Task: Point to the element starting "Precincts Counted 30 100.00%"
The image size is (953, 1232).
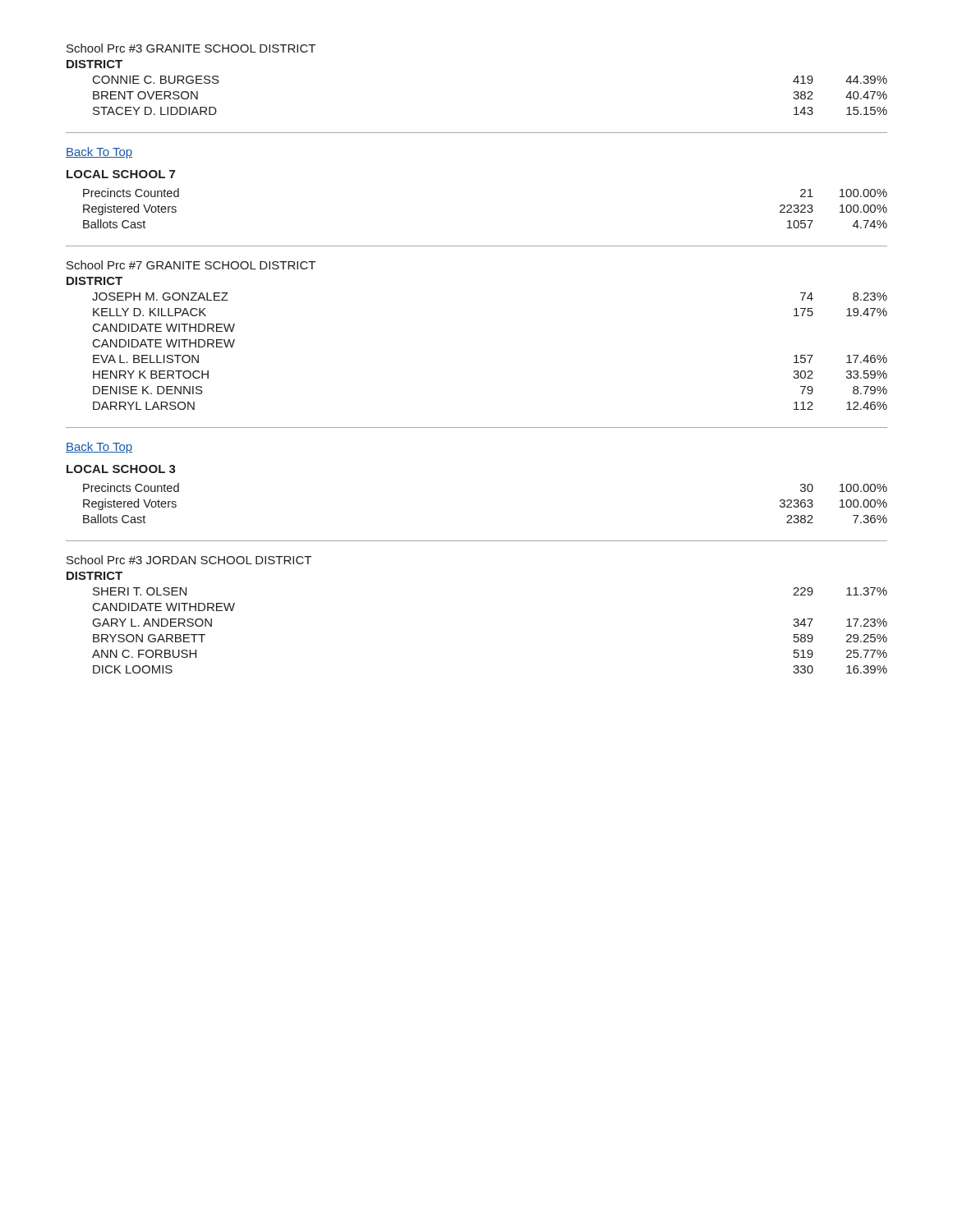Action: 128,488
